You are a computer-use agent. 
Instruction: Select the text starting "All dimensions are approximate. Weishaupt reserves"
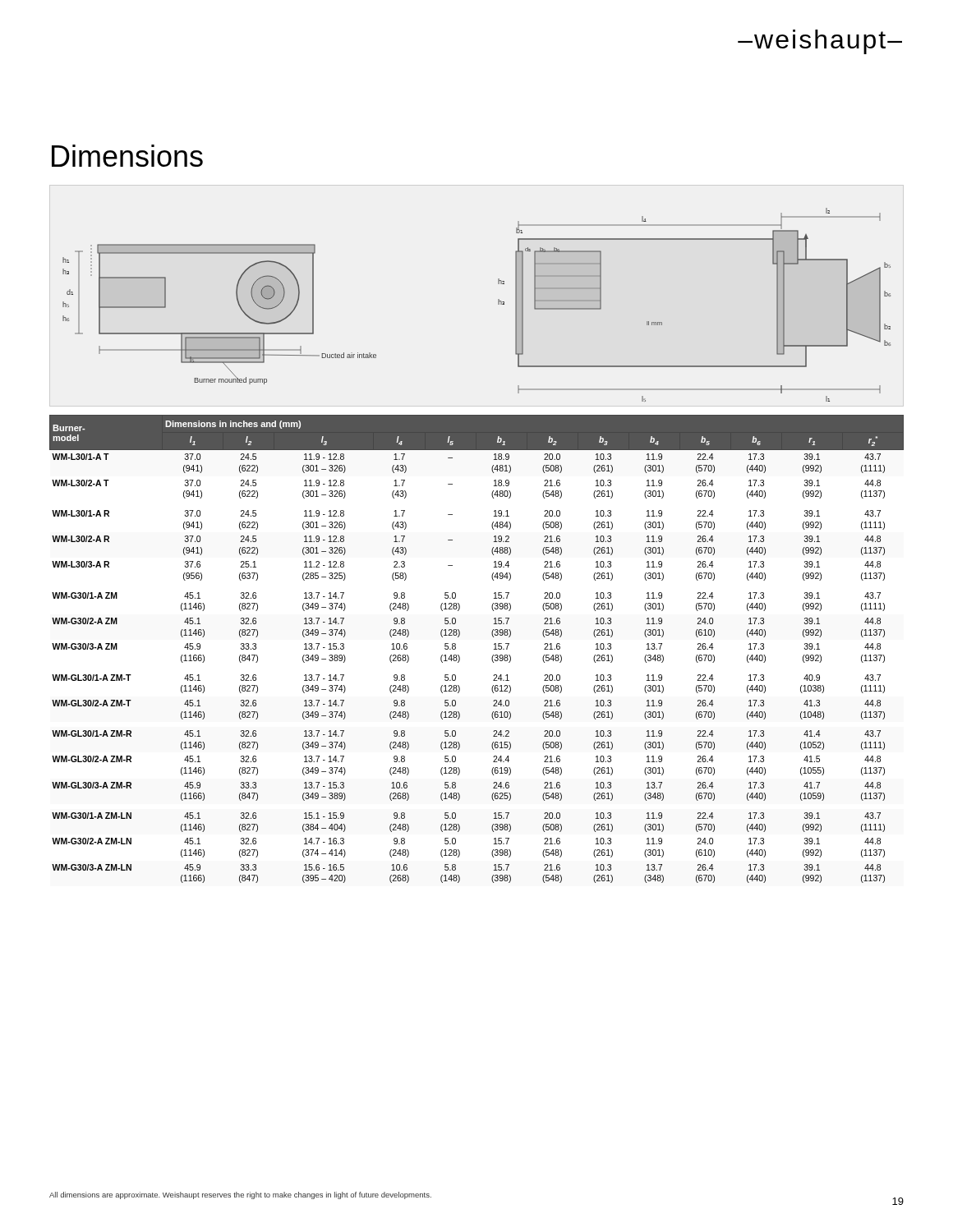coord(241,1195)
